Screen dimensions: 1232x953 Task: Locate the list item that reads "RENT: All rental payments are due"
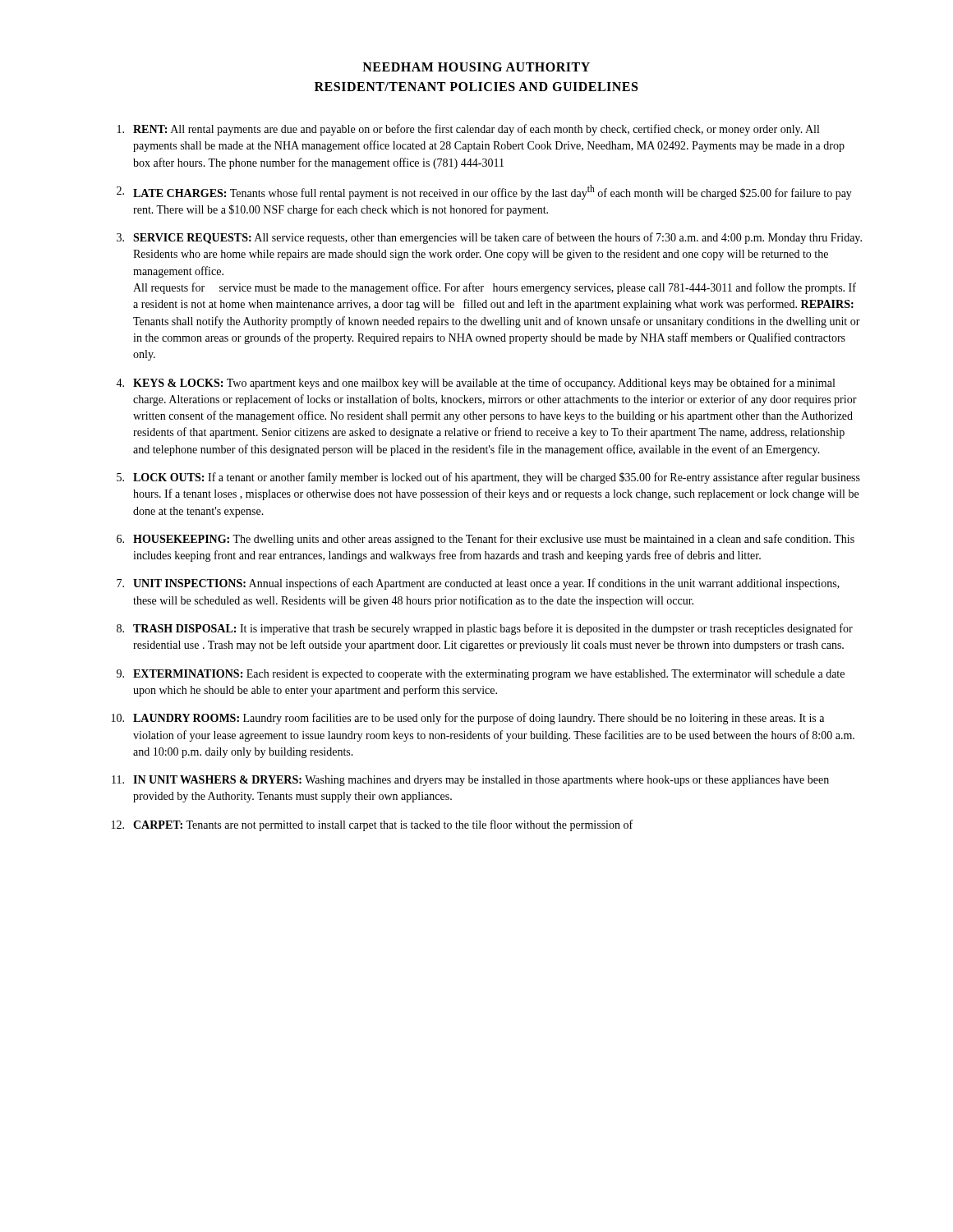(x=476, y=147)
